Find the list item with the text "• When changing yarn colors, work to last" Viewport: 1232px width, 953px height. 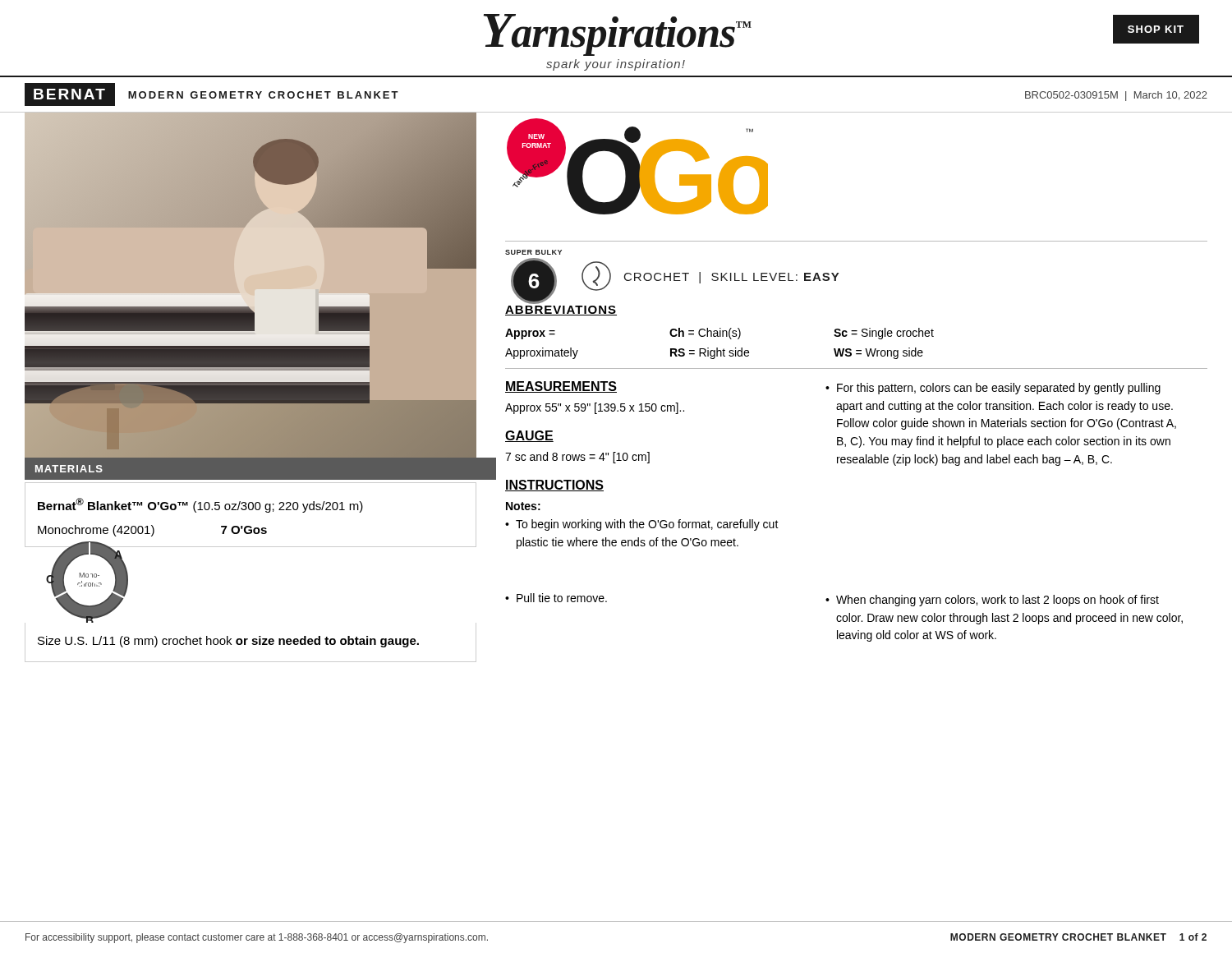[1006, 618]
